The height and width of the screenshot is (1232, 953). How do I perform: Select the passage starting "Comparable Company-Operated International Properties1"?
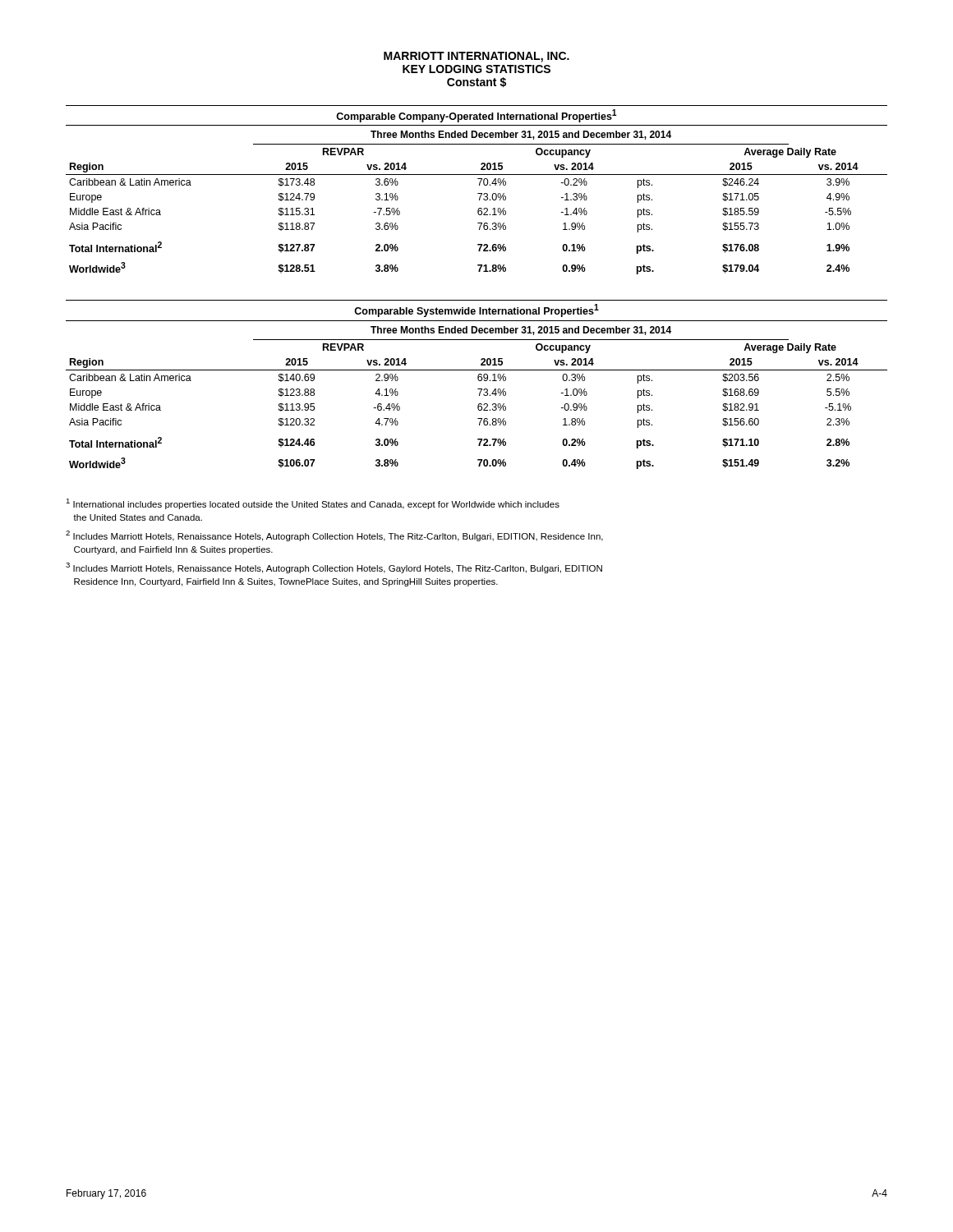click(476, 115)
